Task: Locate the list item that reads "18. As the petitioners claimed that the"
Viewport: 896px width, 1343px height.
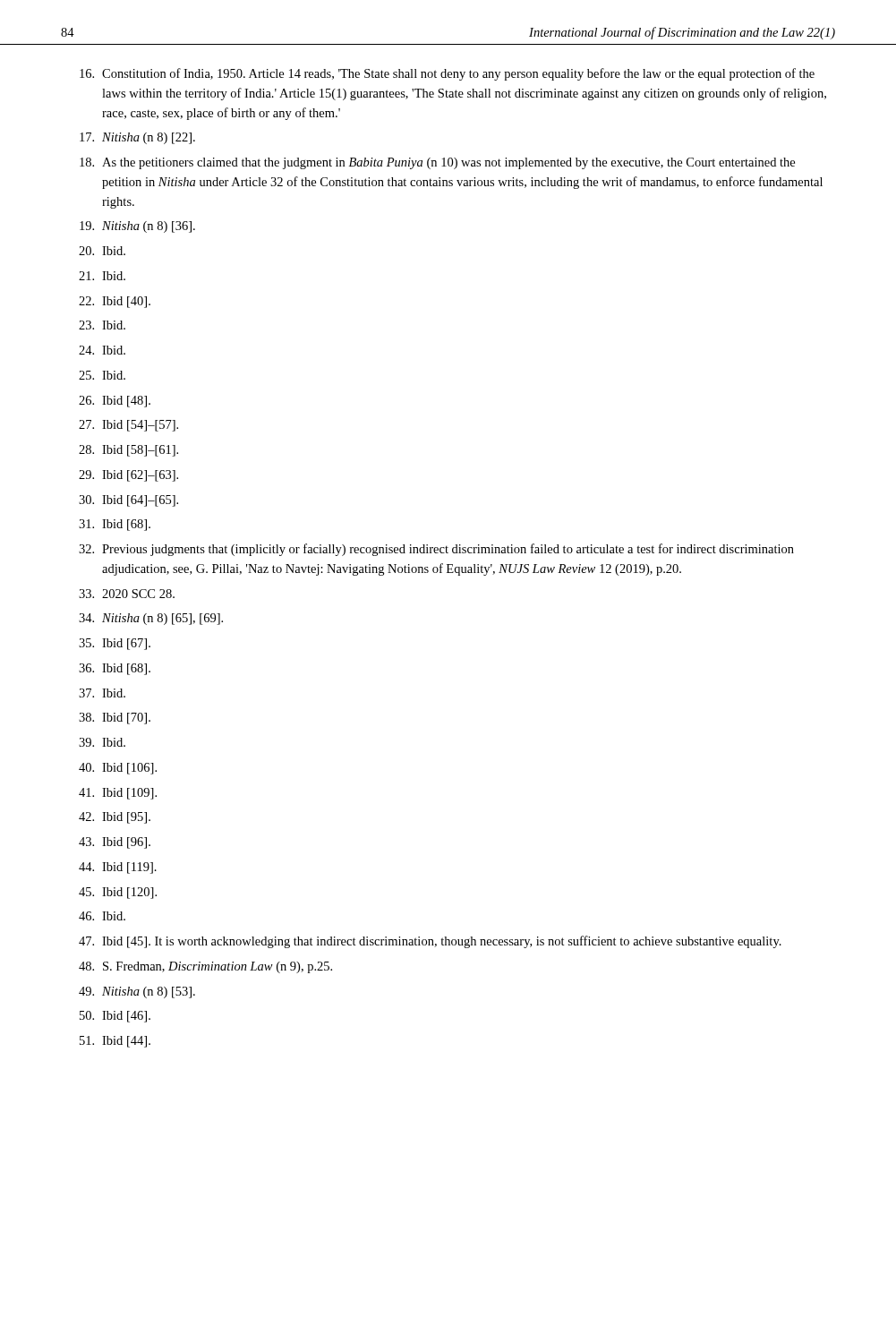Action: pos(448,182)
